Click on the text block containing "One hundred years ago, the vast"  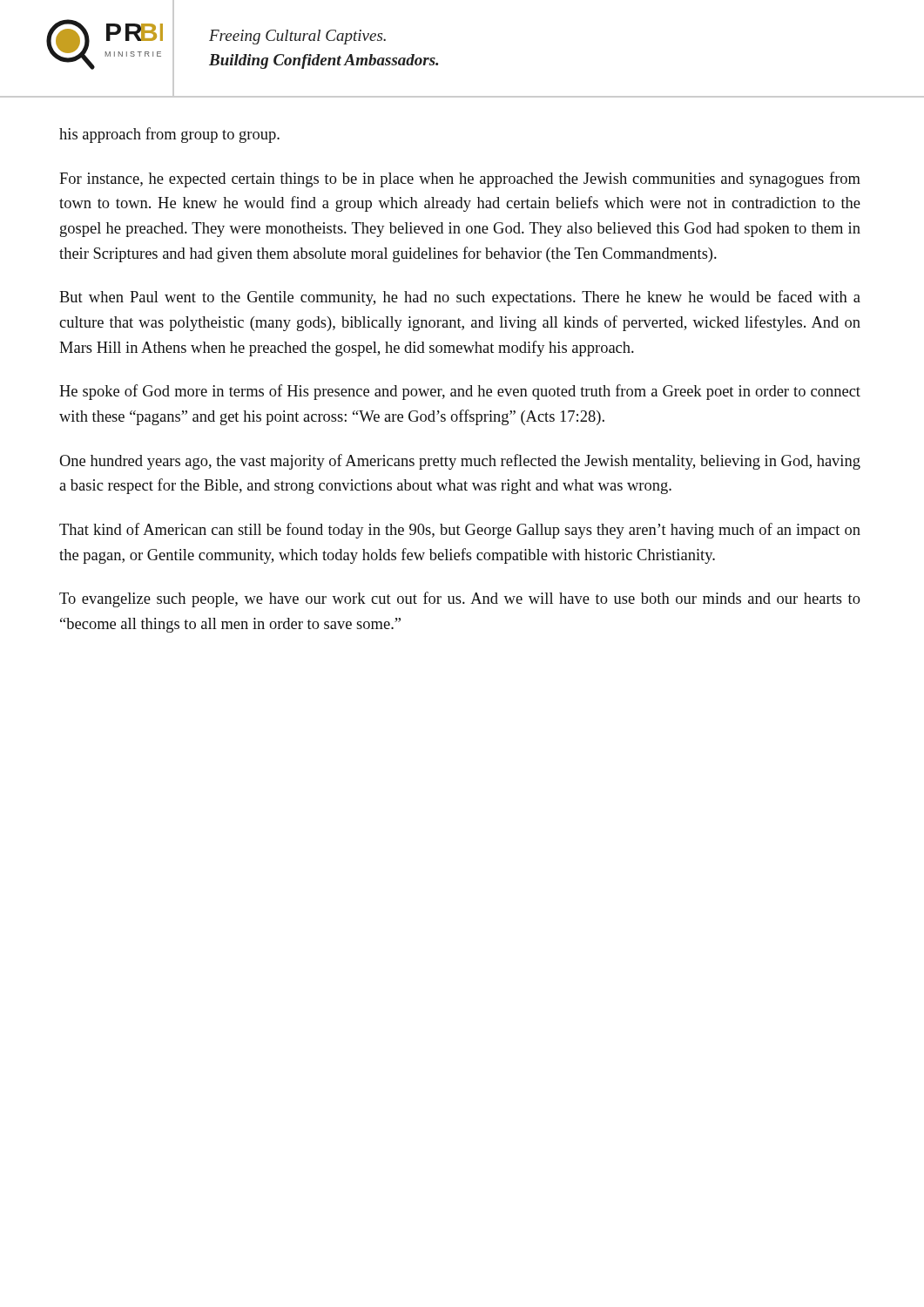click(x=460, y=473)
